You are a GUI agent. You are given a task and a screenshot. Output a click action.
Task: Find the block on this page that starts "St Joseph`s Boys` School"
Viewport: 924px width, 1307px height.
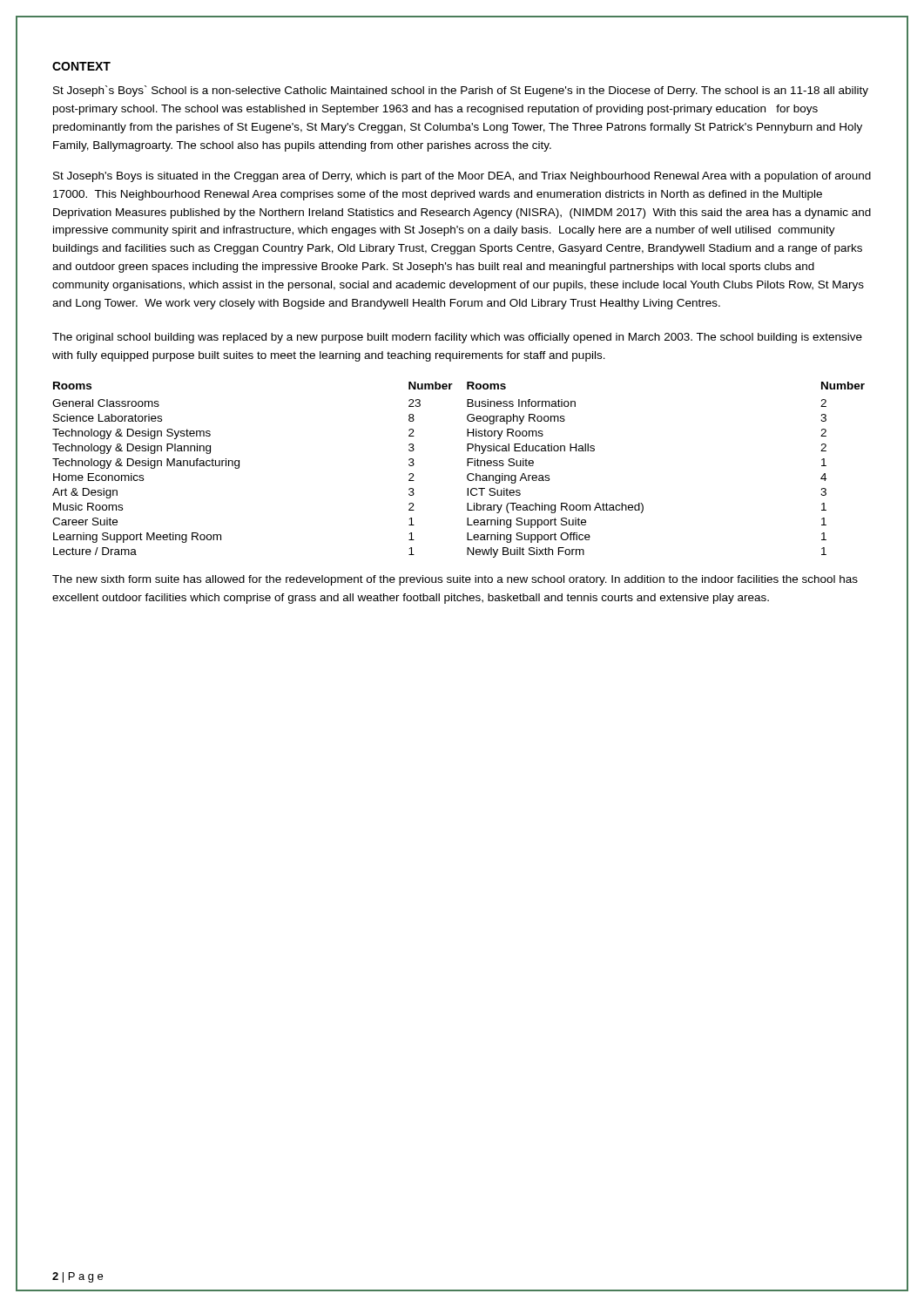pos(460,117)
